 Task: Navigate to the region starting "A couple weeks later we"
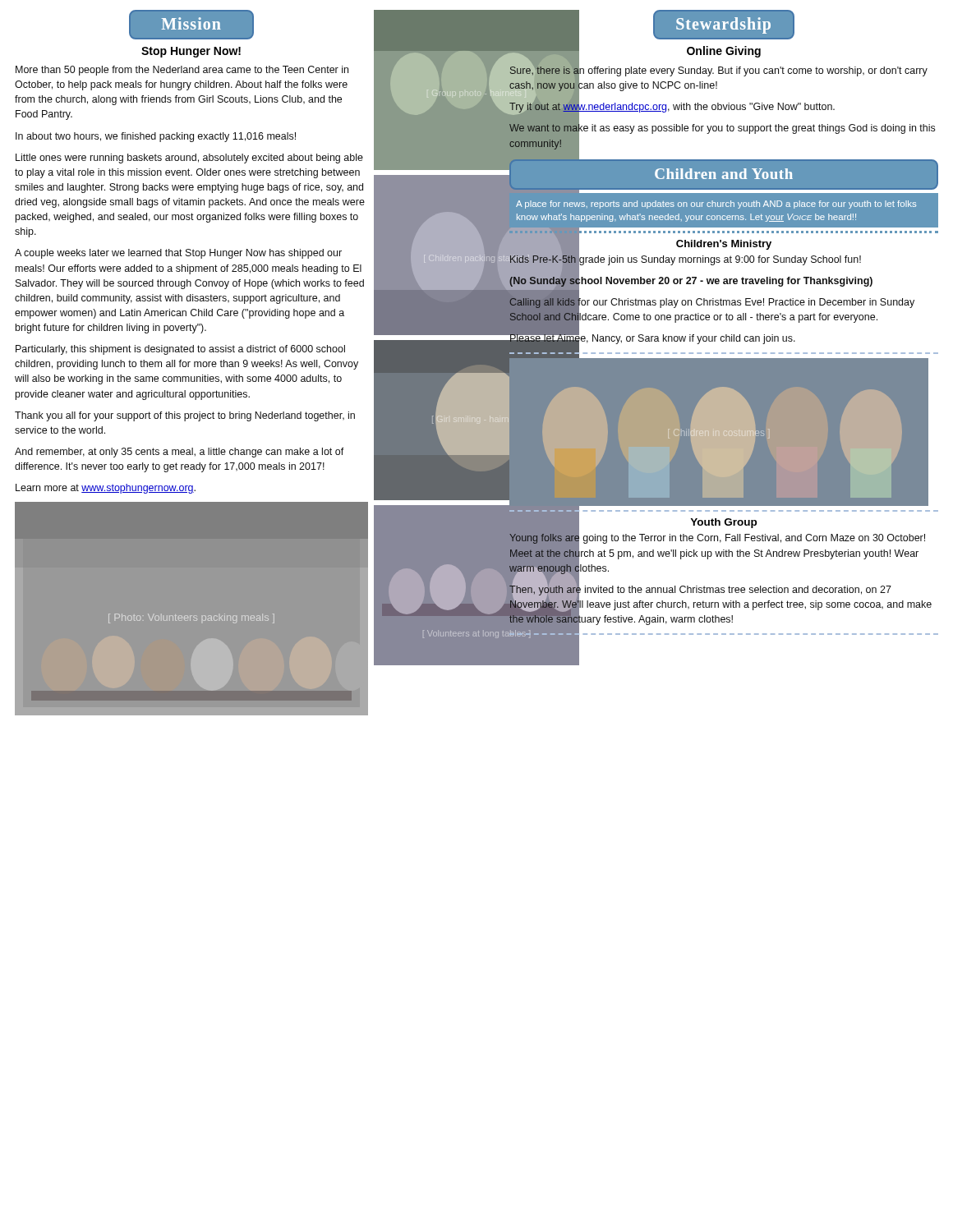pos(190,291)
